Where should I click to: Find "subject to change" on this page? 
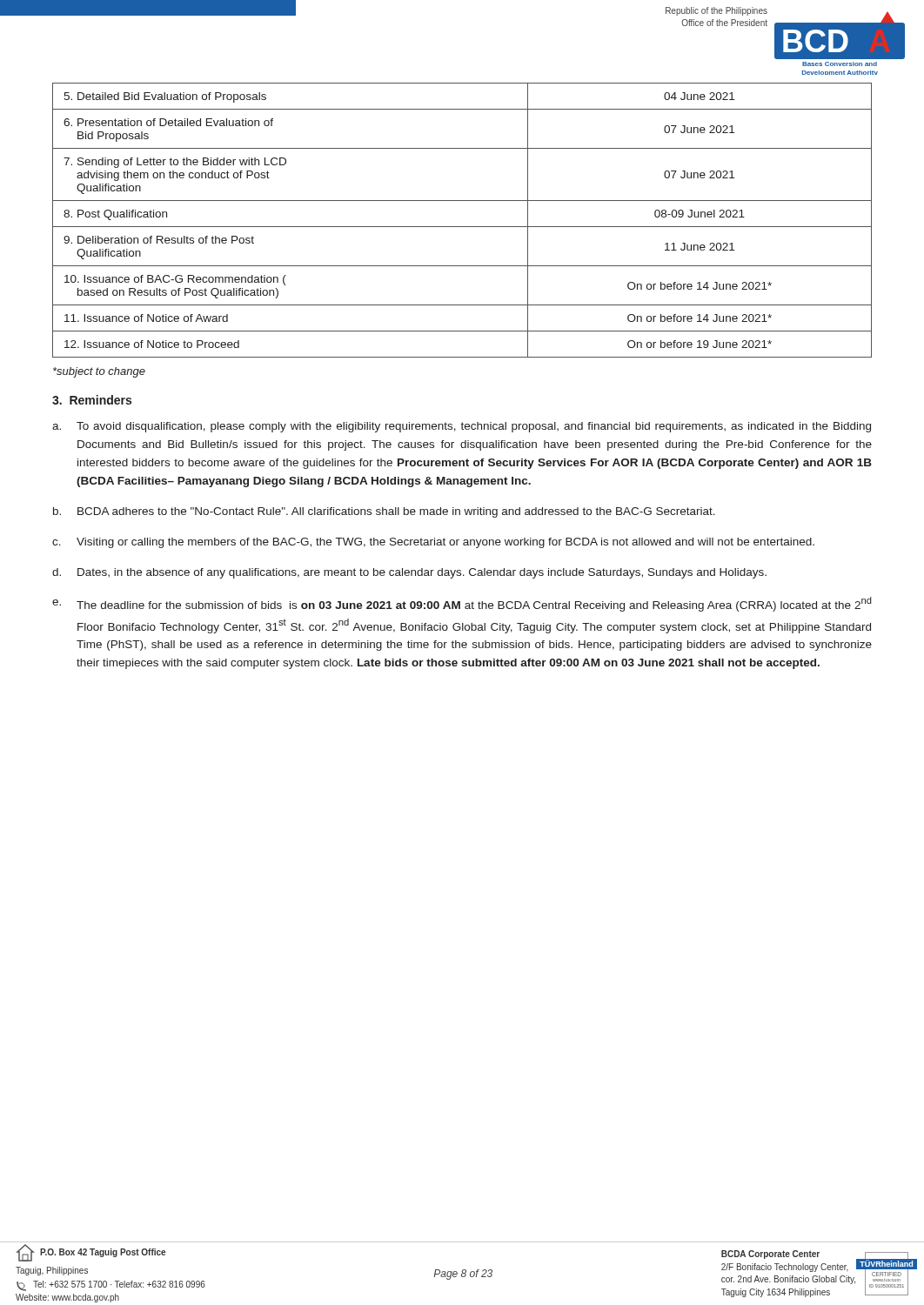point(99,371)
